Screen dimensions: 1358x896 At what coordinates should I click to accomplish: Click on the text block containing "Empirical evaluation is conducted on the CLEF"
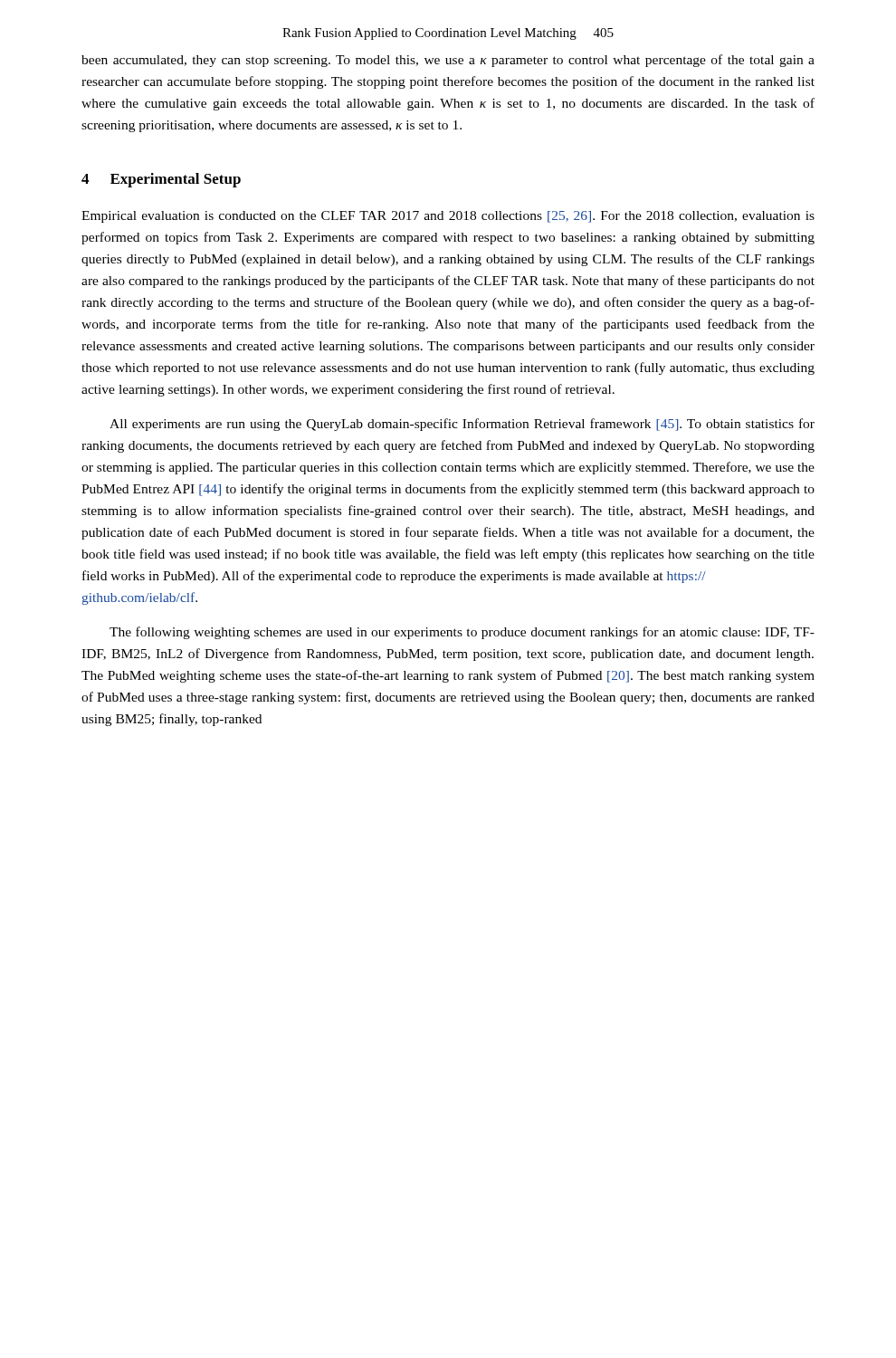click(x=448, y=302)
